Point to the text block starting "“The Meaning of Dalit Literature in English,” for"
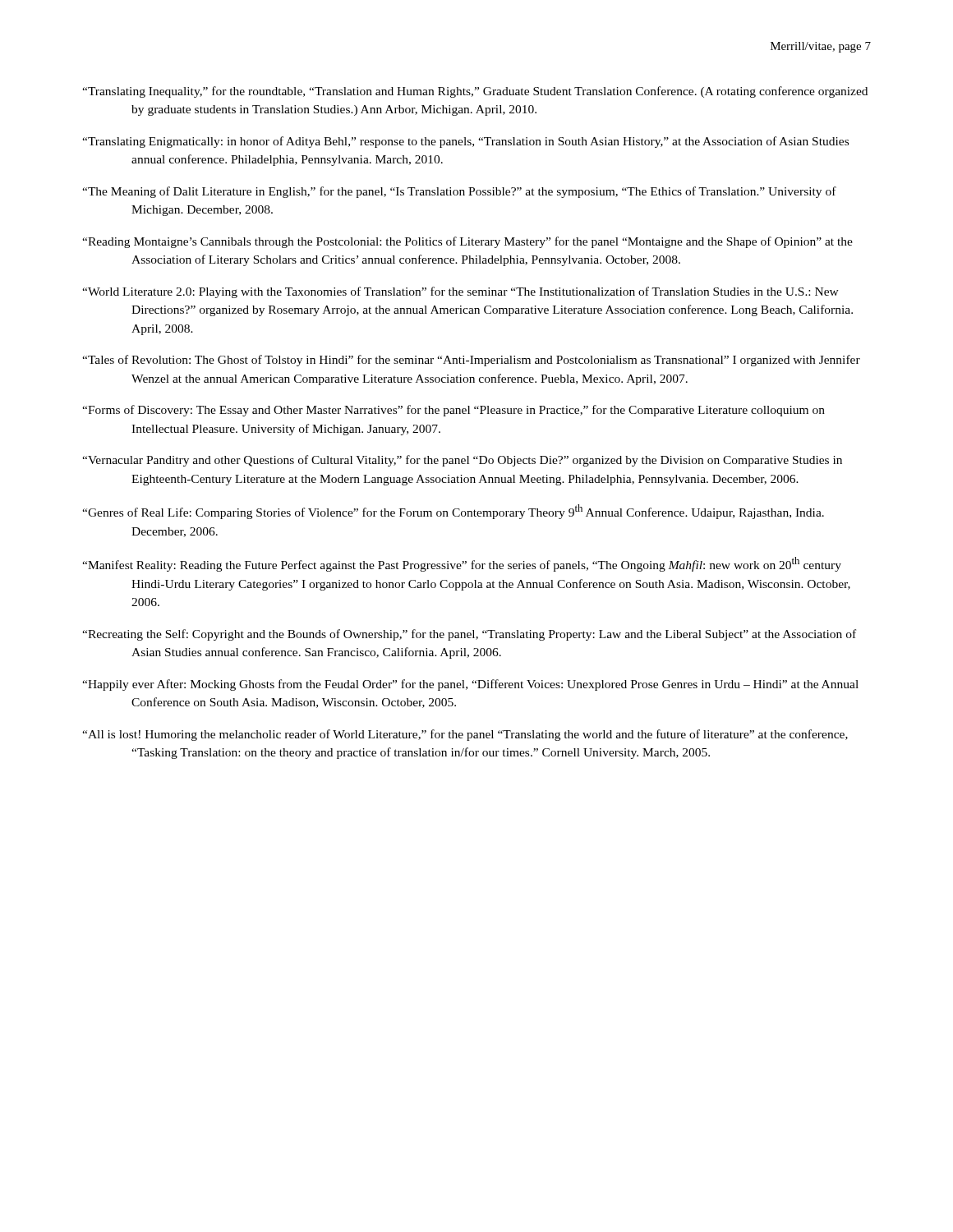953x1232 pixels. point(459,200)
